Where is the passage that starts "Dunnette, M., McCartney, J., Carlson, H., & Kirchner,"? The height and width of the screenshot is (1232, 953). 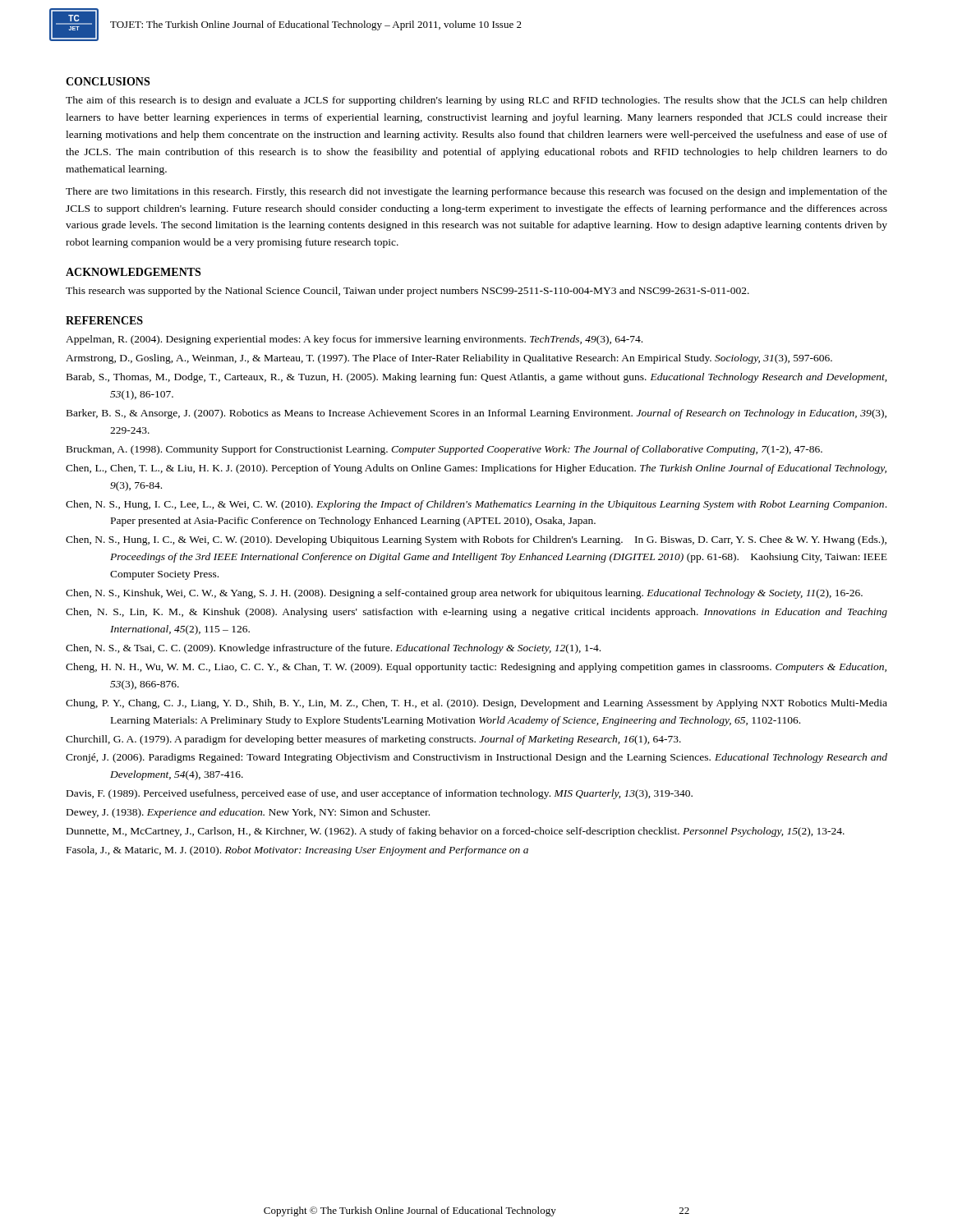pyautogui.click(x=455, y=831)
